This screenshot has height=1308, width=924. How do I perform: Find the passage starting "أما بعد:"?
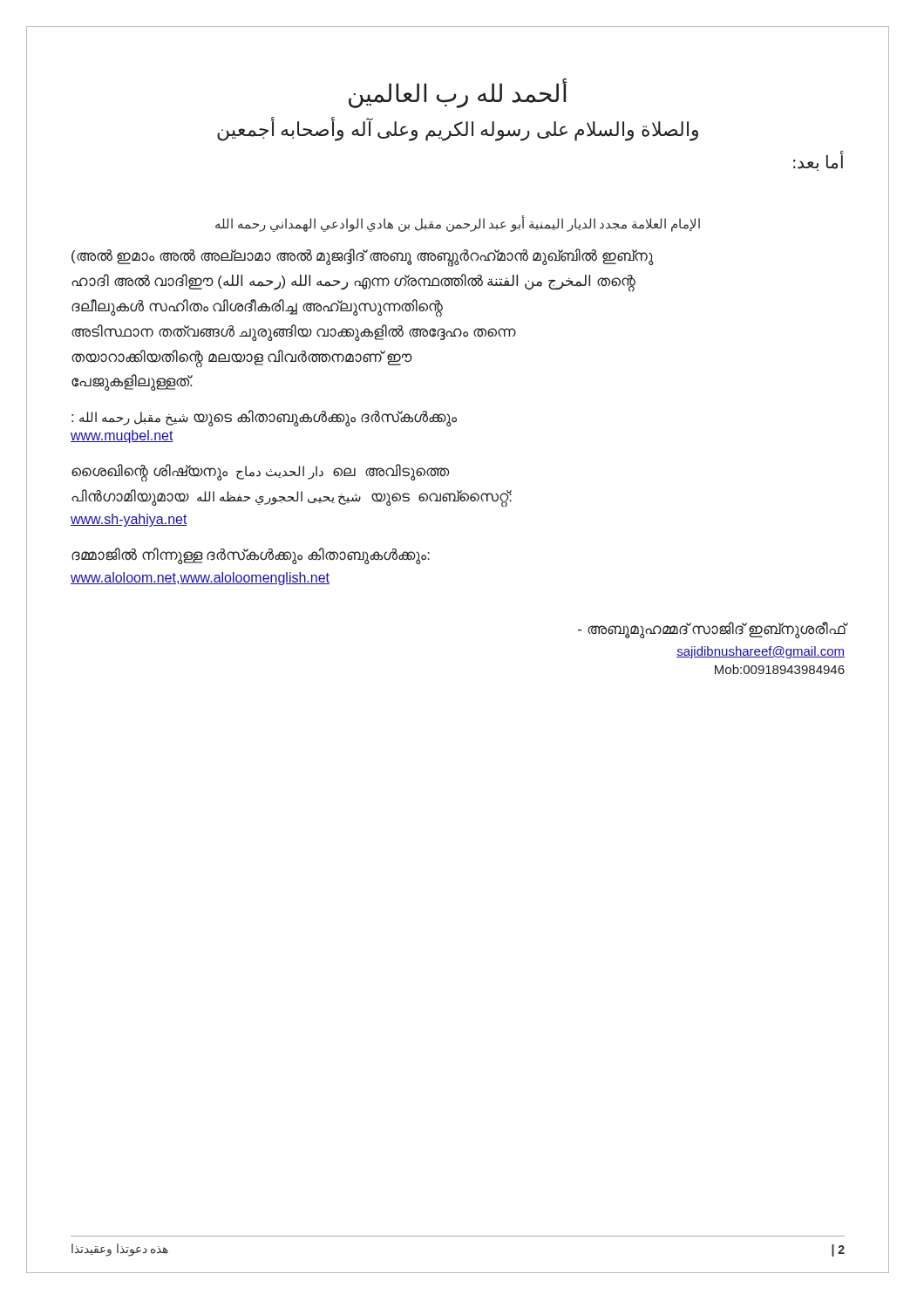pyautogui.click(x=818, y=162)
